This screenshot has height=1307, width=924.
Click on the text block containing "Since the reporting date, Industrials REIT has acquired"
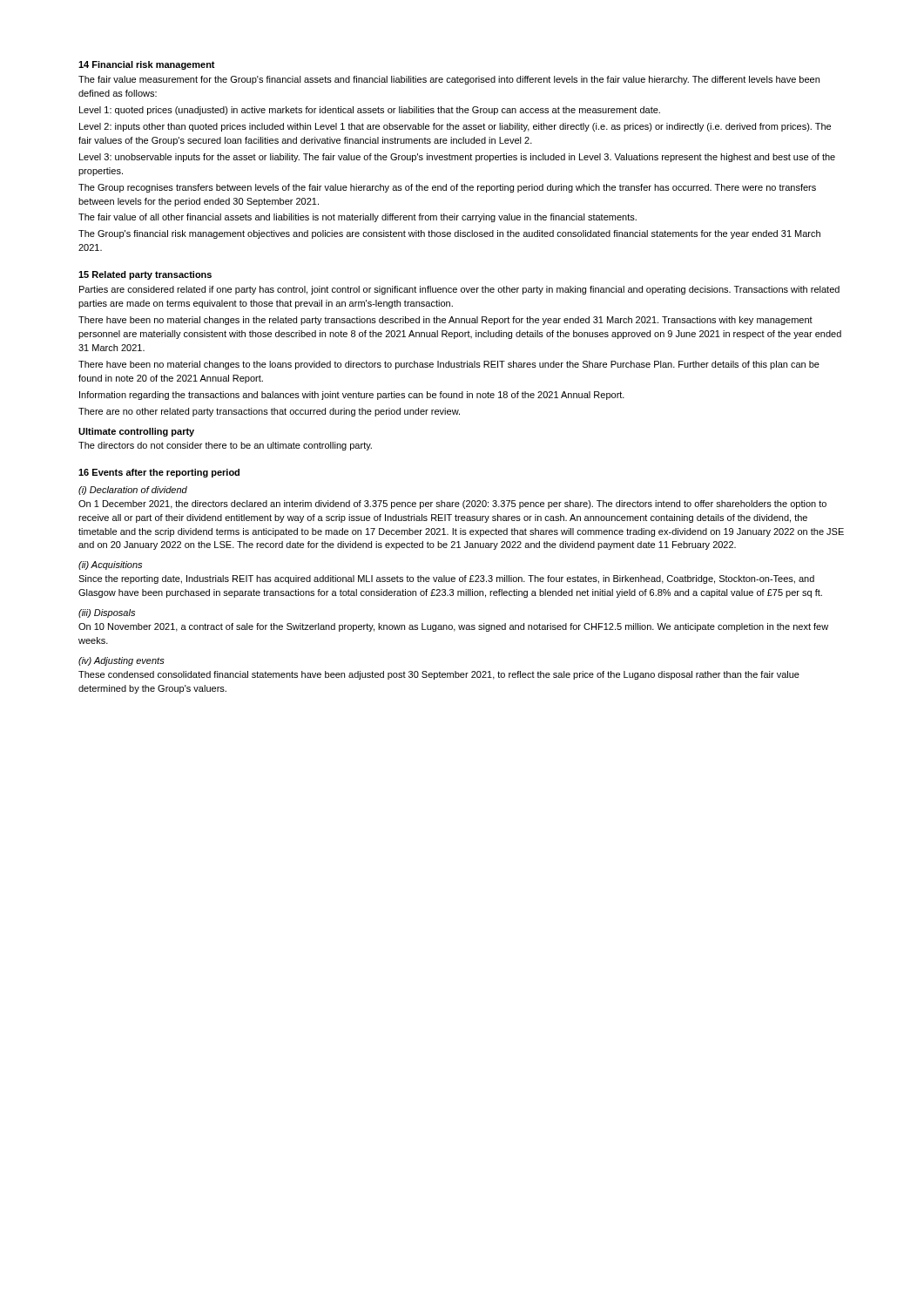point(451,586)
